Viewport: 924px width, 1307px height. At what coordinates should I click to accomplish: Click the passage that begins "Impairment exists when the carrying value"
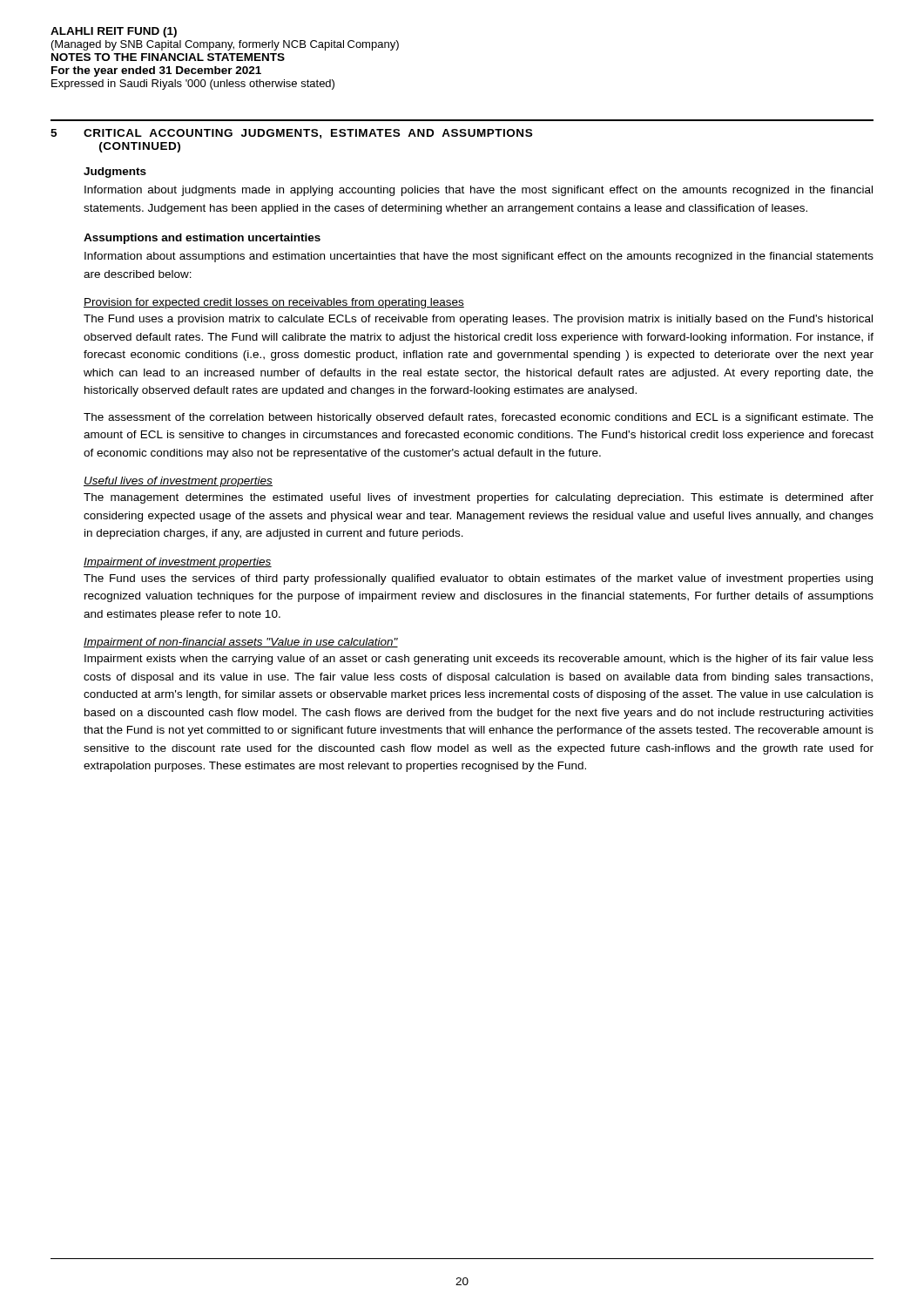[x=479, y=712]
